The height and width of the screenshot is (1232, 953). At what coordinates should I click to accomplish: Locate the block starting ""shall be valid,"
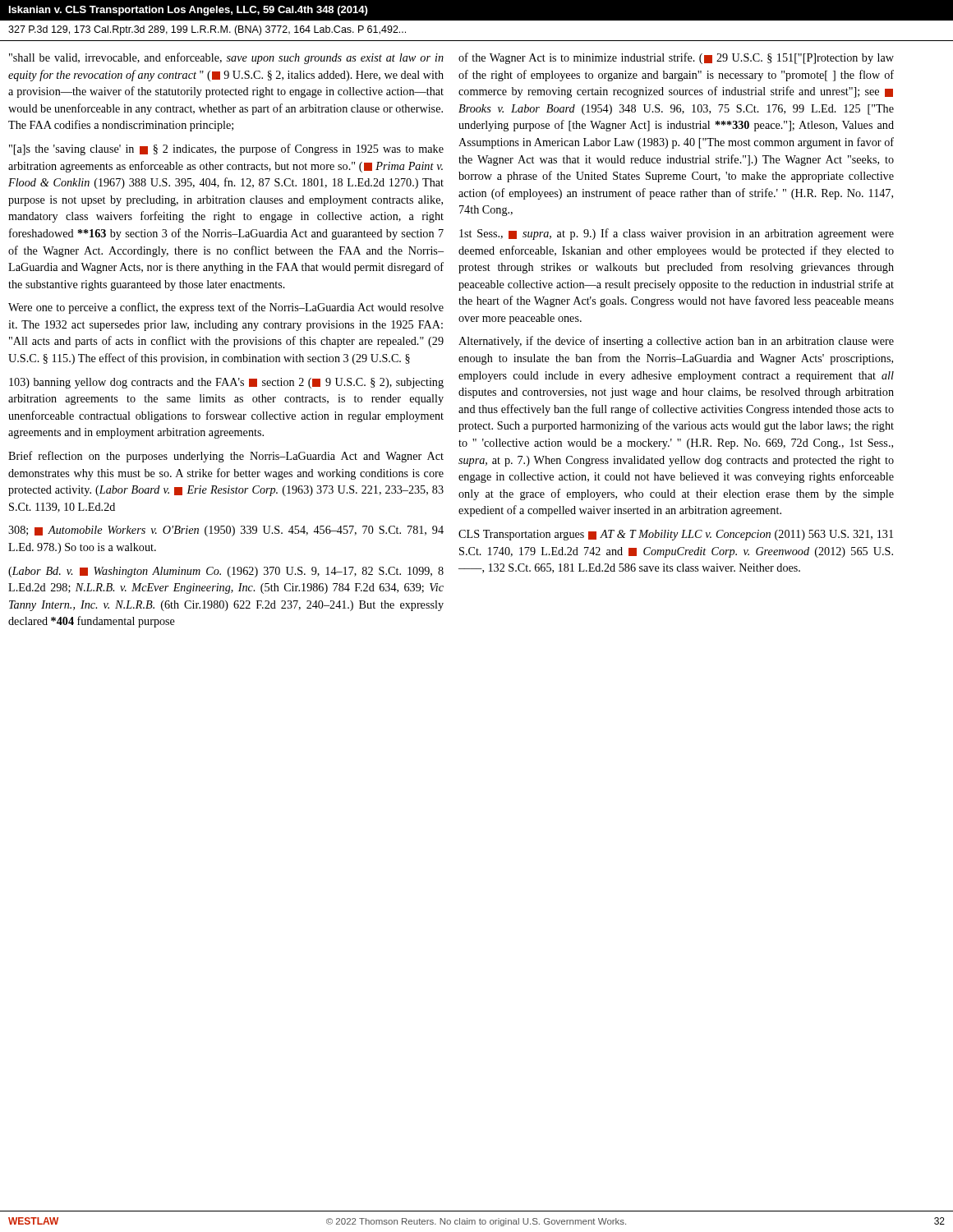(x=226, y=171)
